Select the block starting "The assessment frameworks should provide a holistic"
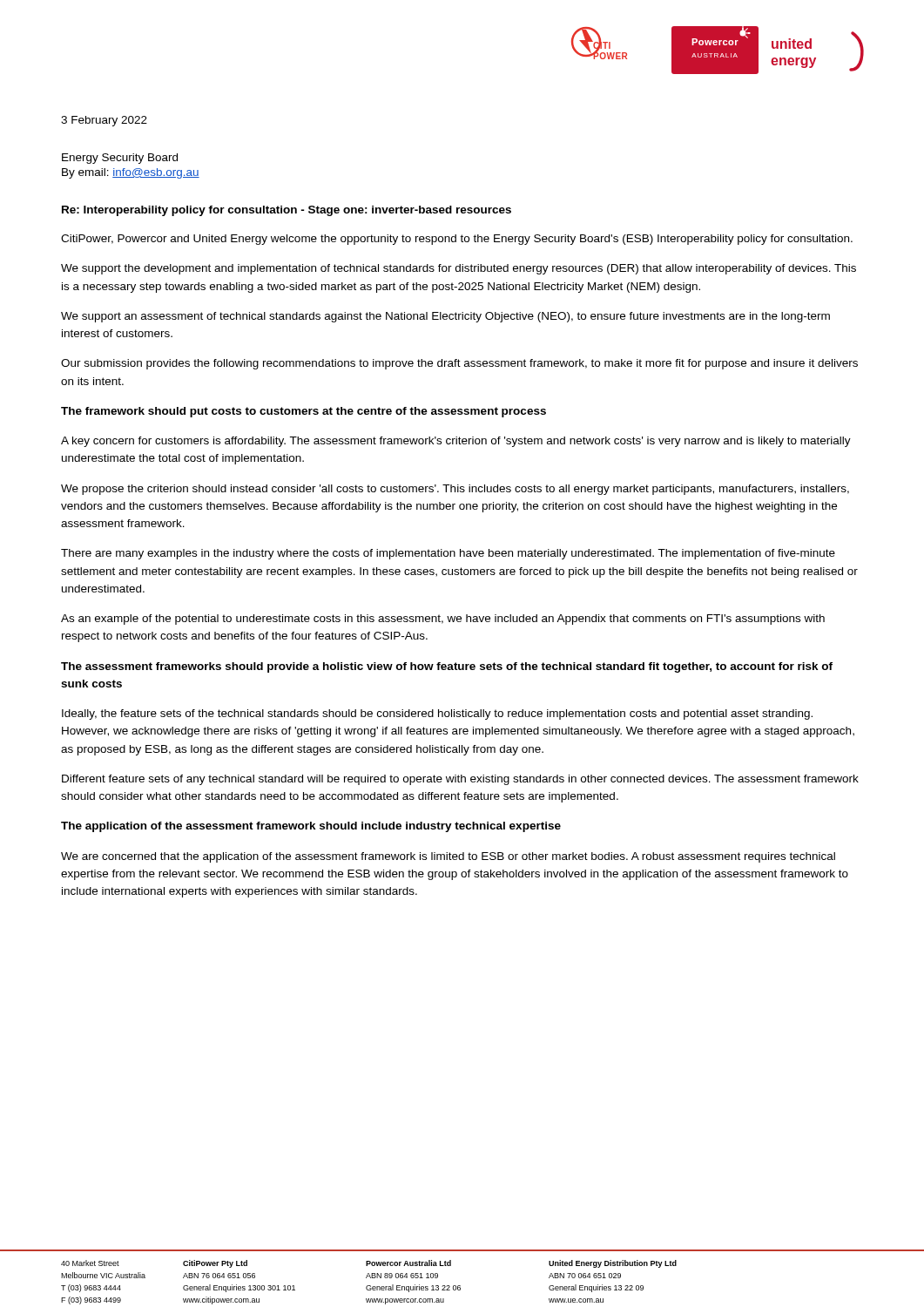The height and width of the screenshot is (1307, 924). click(x=447, y=674)
